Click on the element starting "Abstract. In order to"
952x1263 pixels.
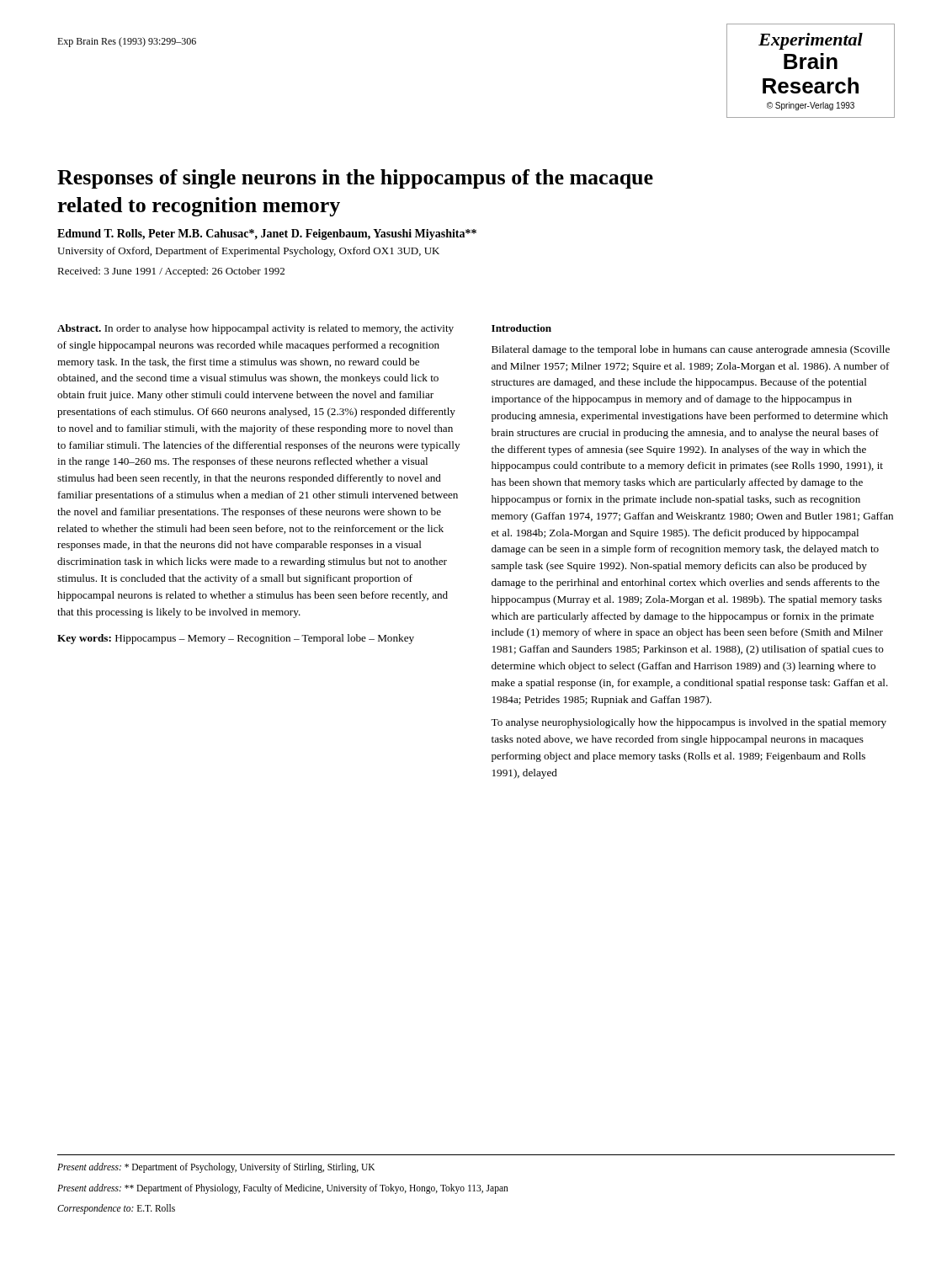coord(259,470)
